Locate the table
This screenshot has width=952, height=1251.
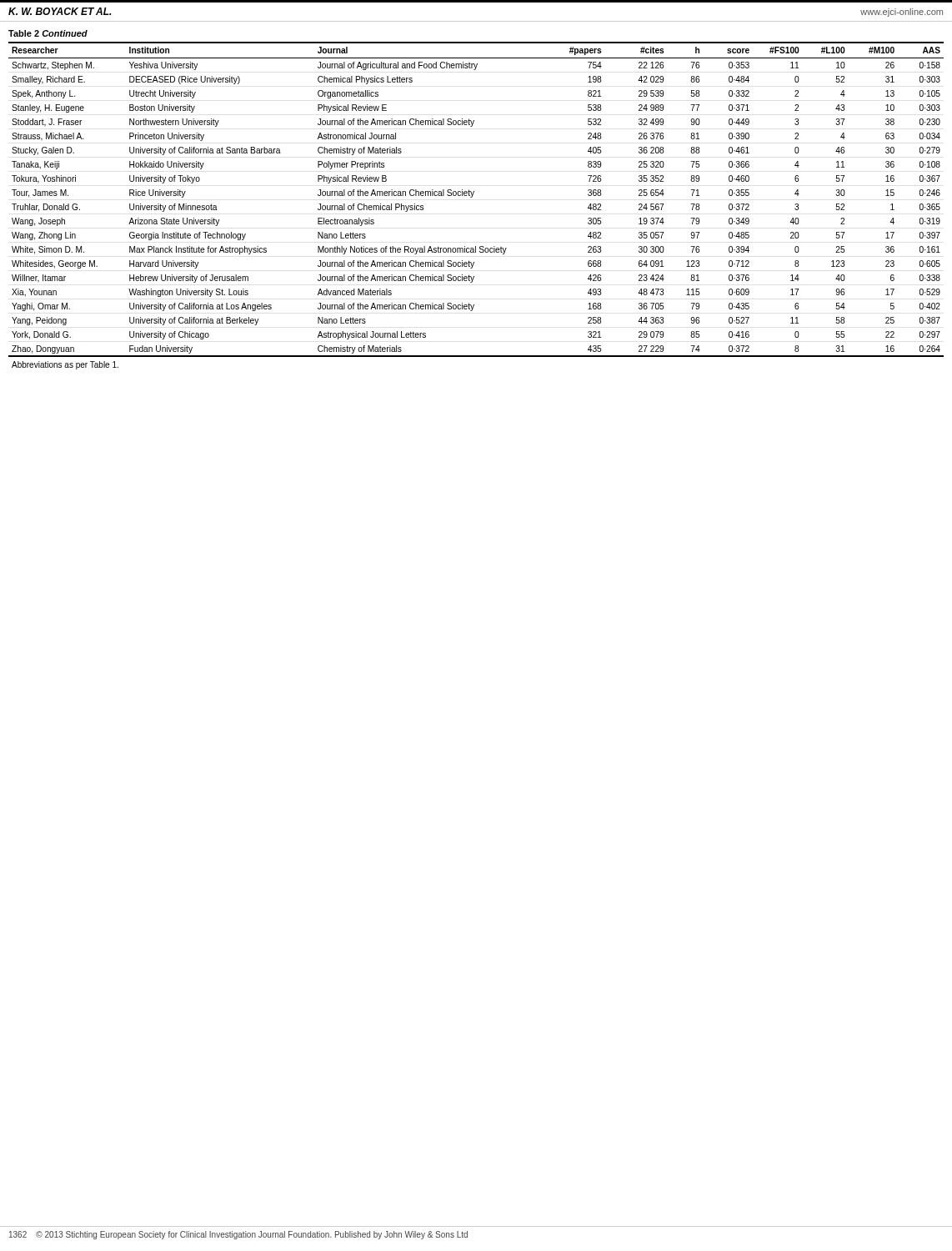476,193
